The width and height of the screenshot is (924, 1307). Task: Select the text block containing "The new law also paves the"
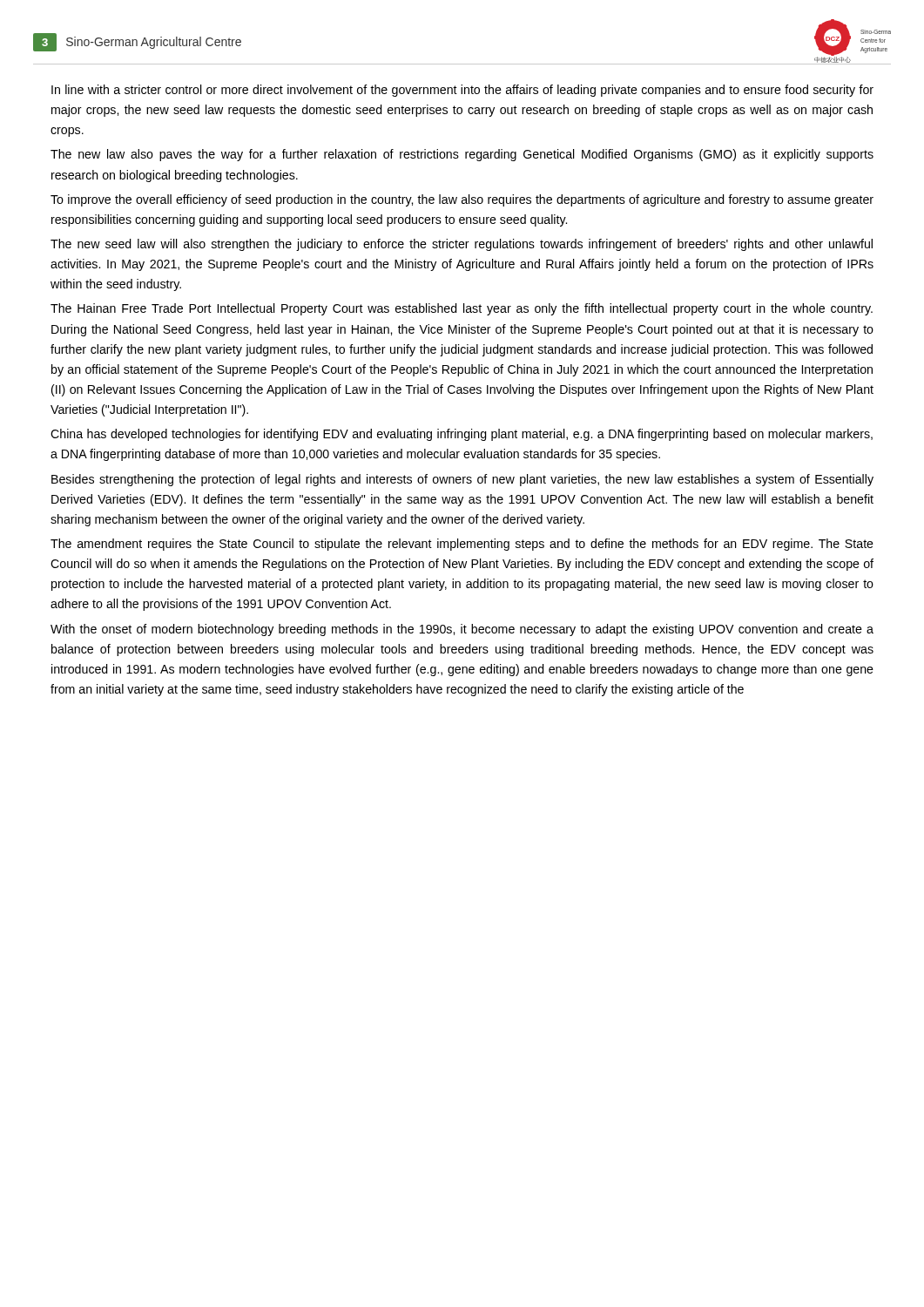coord(462,165)
